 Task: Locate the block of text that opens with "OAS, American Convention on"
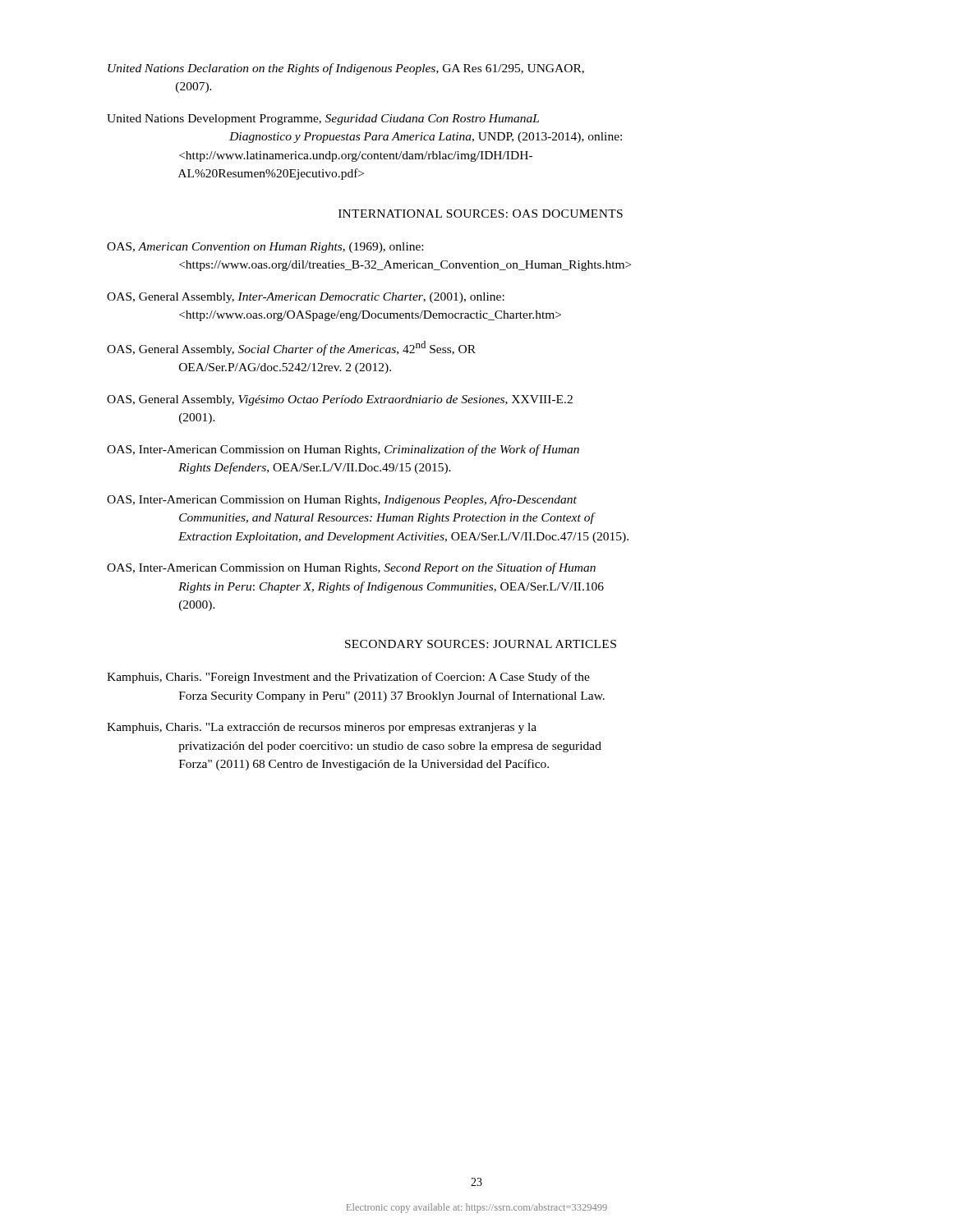pyautogui.click(x=369, y=255)
